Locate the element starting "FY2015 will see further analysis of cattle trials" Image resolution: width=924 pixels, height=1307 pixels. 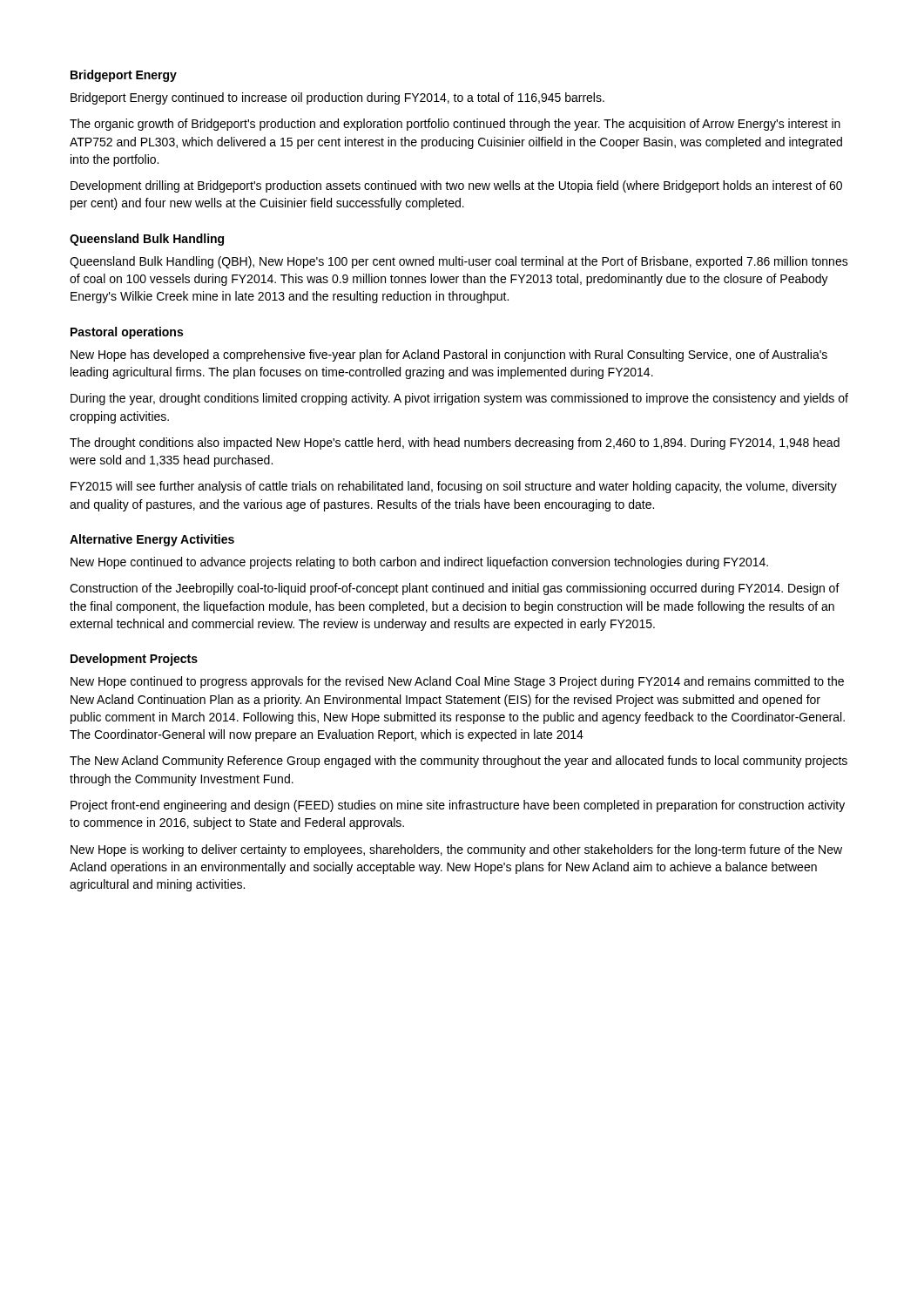point(453,495)
